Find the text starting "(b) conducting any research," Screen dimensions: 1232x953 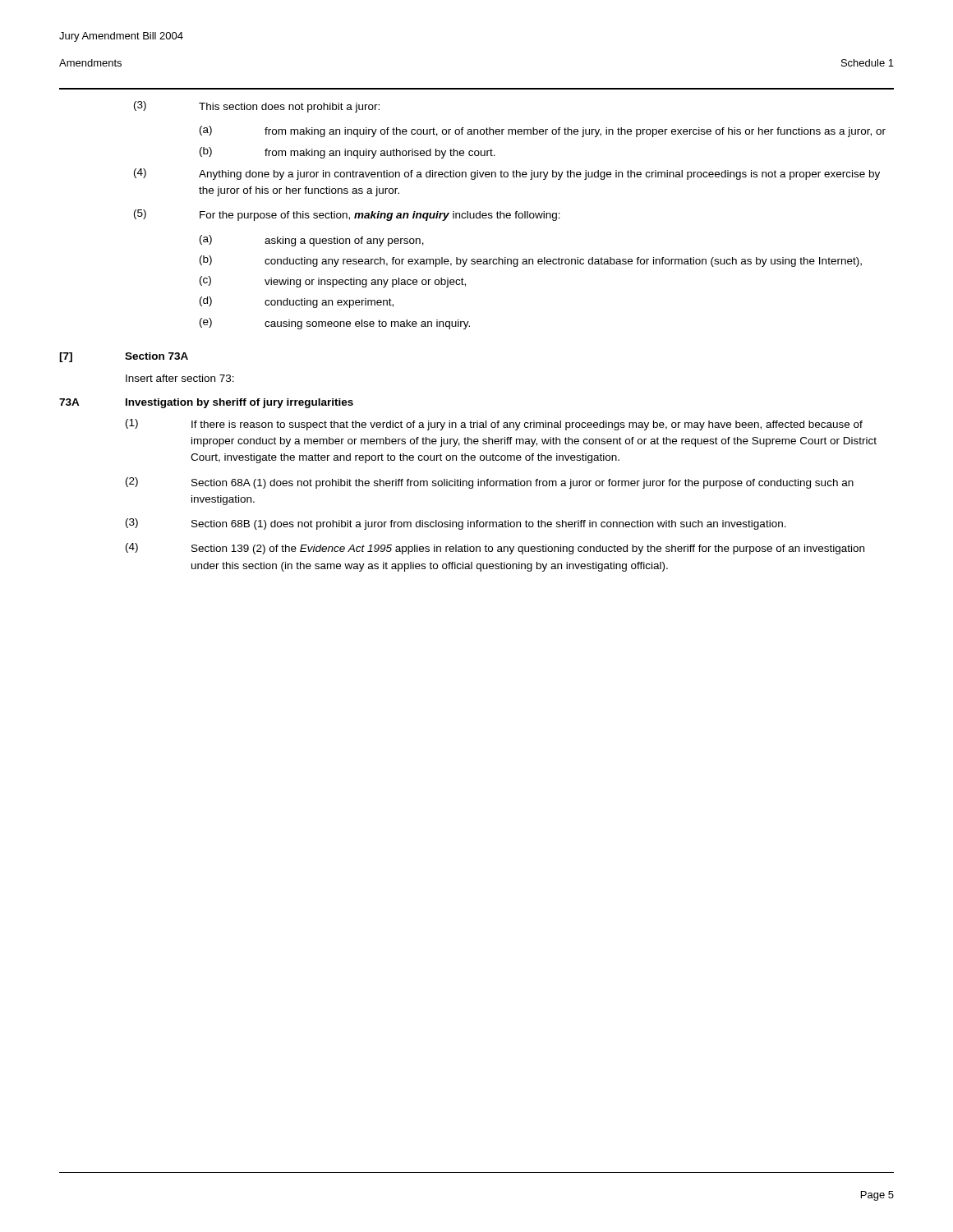coord(476,261)
